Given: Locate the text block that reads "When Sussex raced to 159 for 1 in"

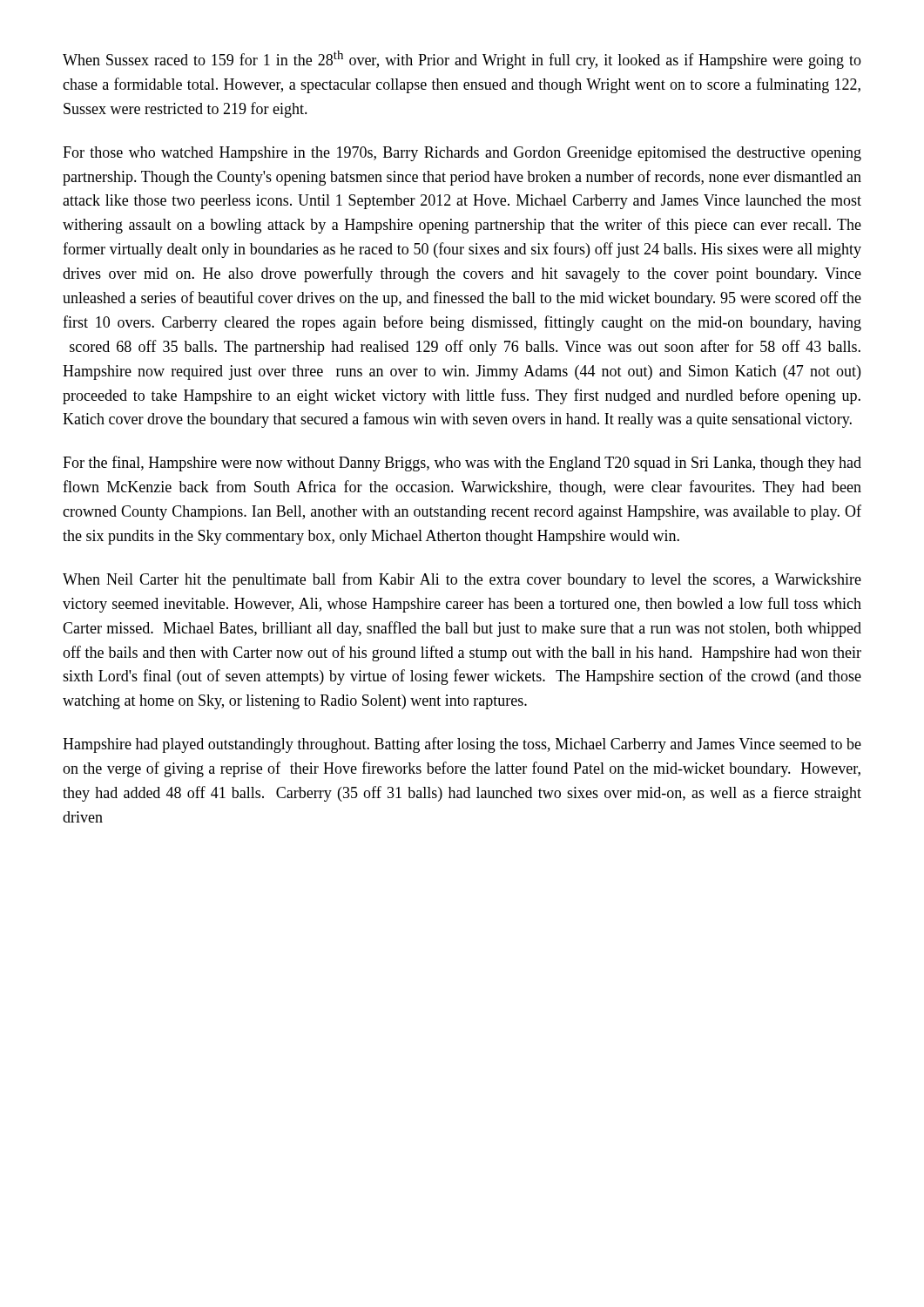Looking at the screenshot, I should click(x=462, y=83).
